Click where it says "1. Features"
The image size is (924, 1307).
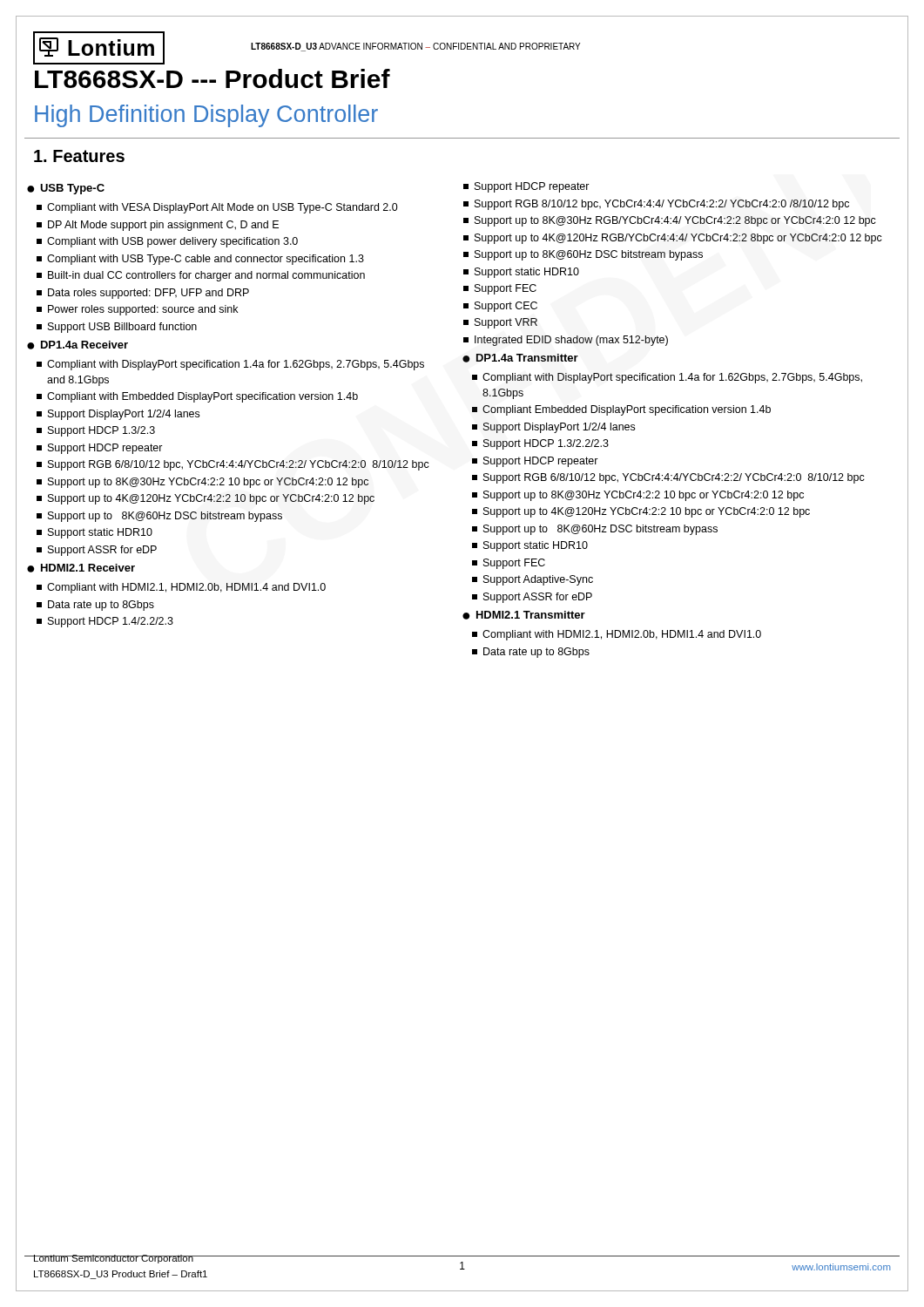tap(79, 156)
